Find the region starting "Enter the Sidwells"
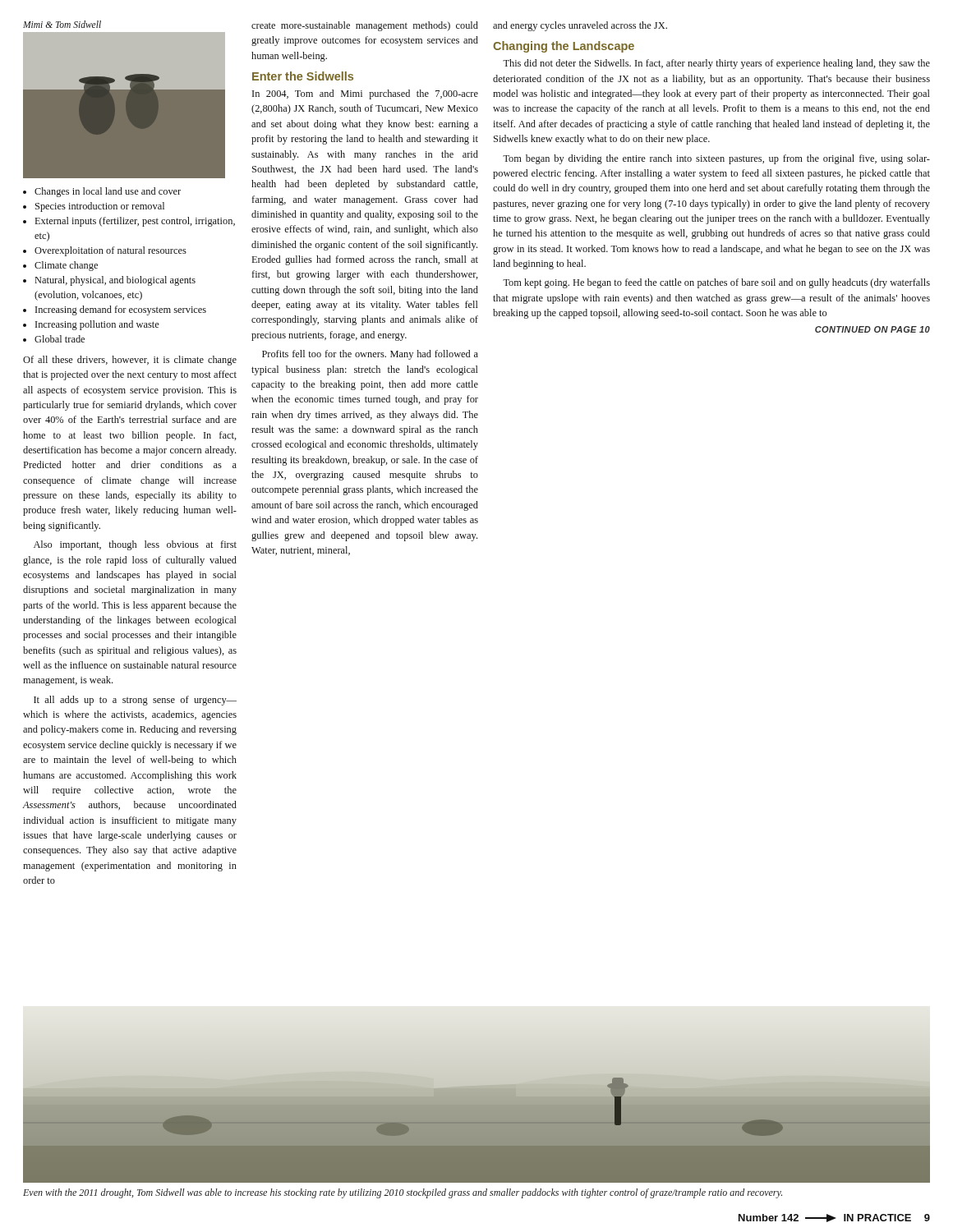Screen dimensions: 1232x953 coord(303,76)
